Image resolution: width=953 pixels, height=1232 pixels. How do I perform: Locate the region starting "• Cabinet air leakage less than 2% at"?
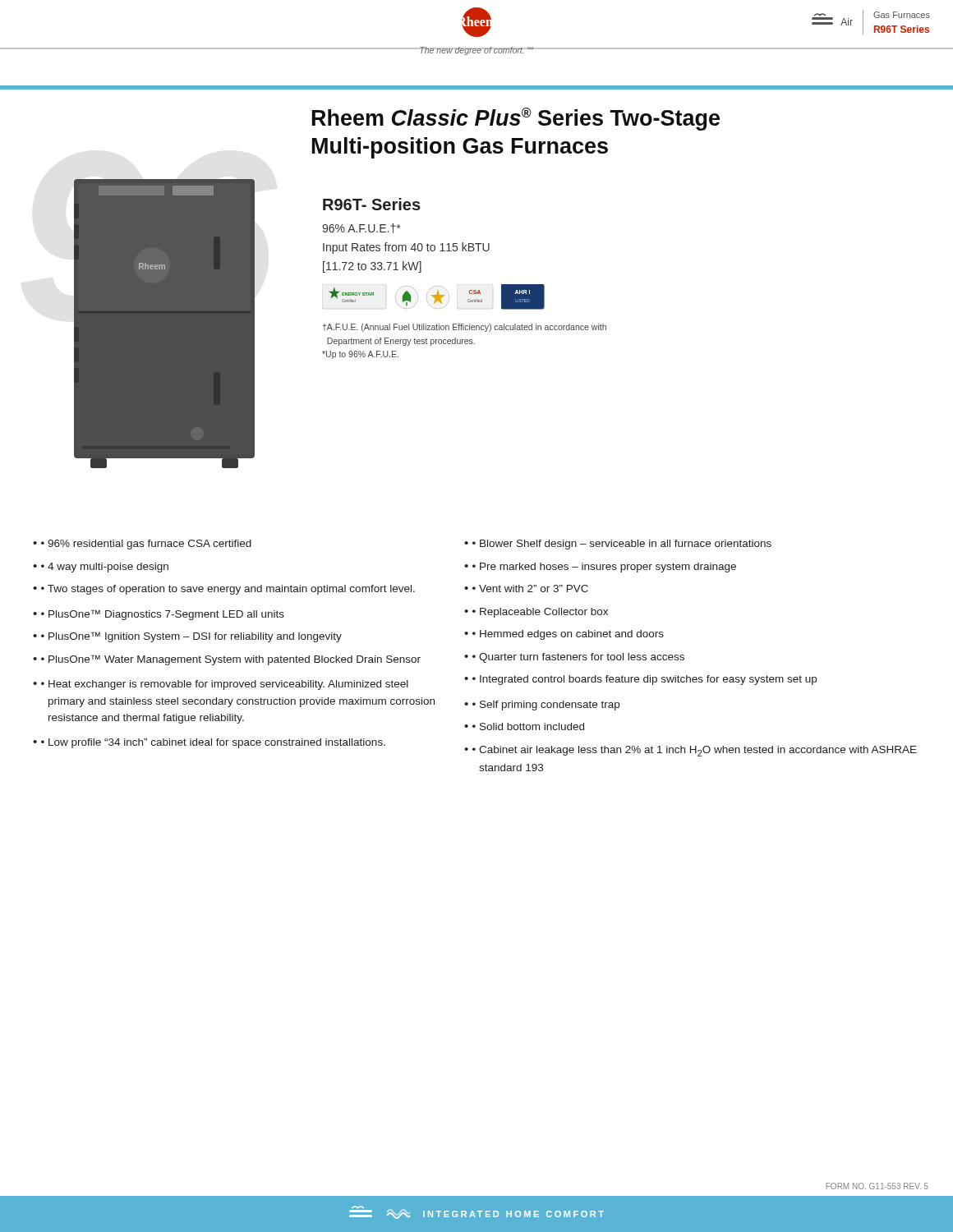pyautogui.click(x=694, y=758)
